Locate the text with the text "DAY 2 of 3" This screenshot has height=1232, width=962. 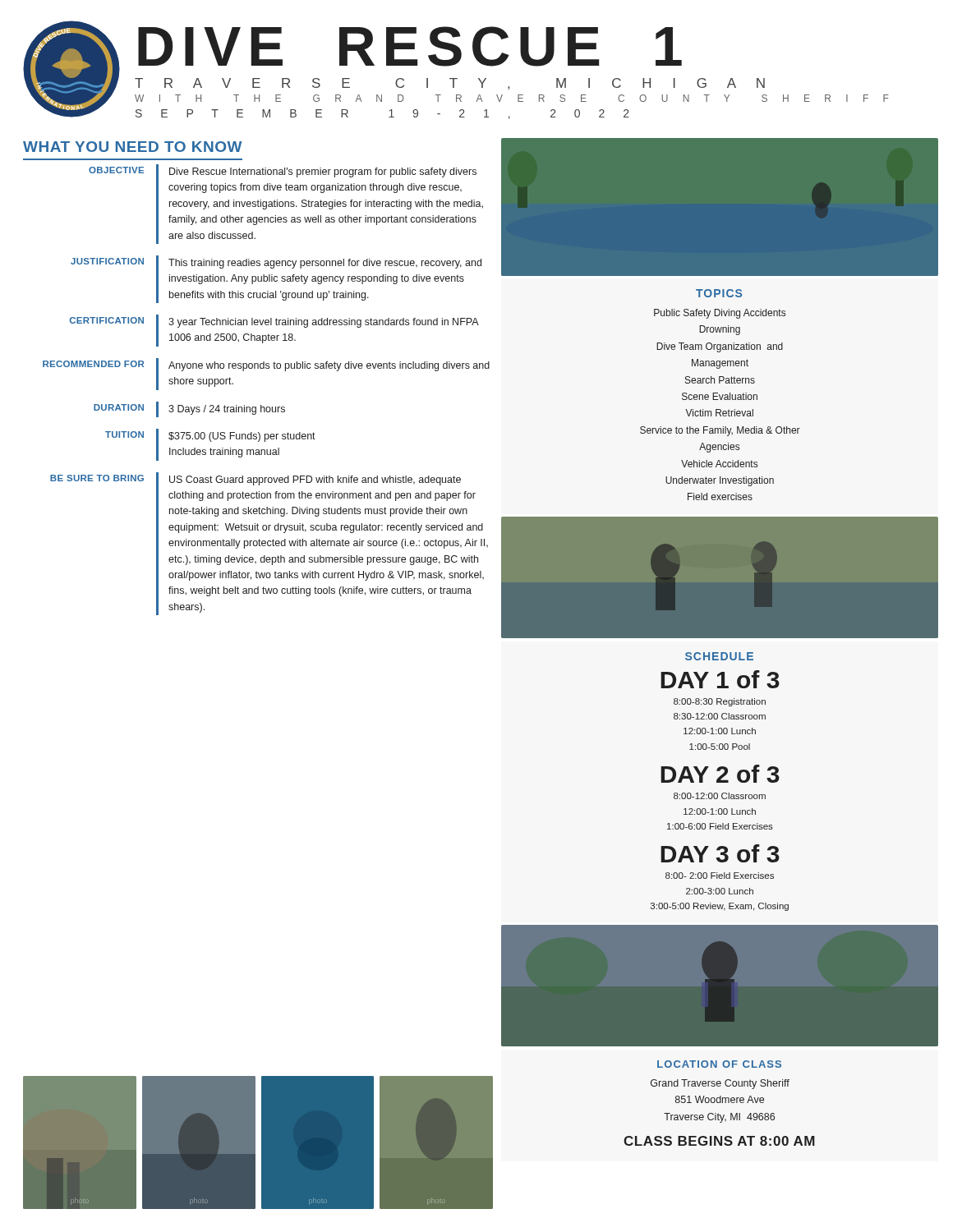(720, 774)
